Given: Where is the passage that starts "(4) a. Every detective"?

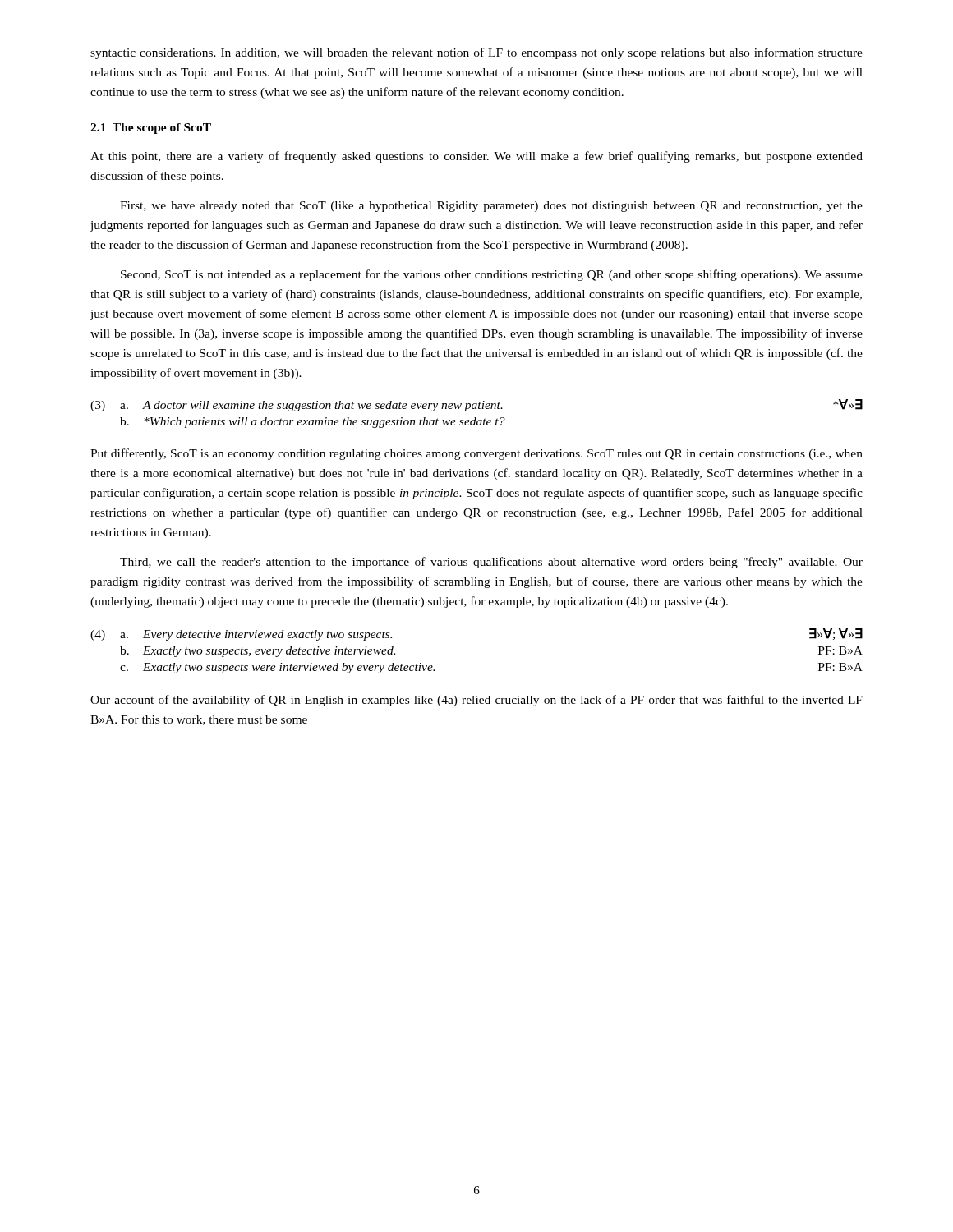Looking at the screenshot, I should coord(97,634).
